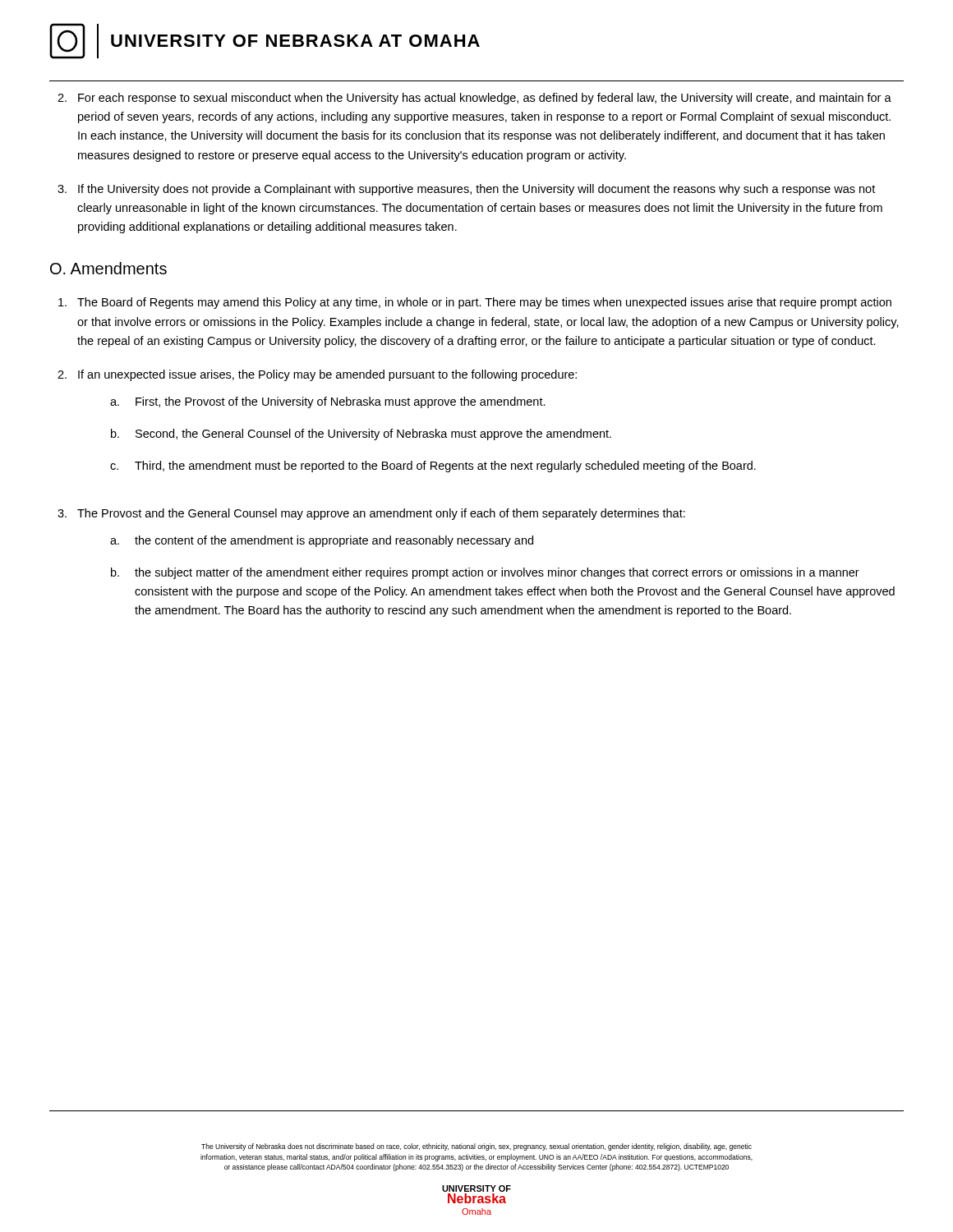Find the block on this page that starts "2. If an unexpected issue arises, the"
The height and width of the screenshot is (1232, 953).
(x=476, y=427)
